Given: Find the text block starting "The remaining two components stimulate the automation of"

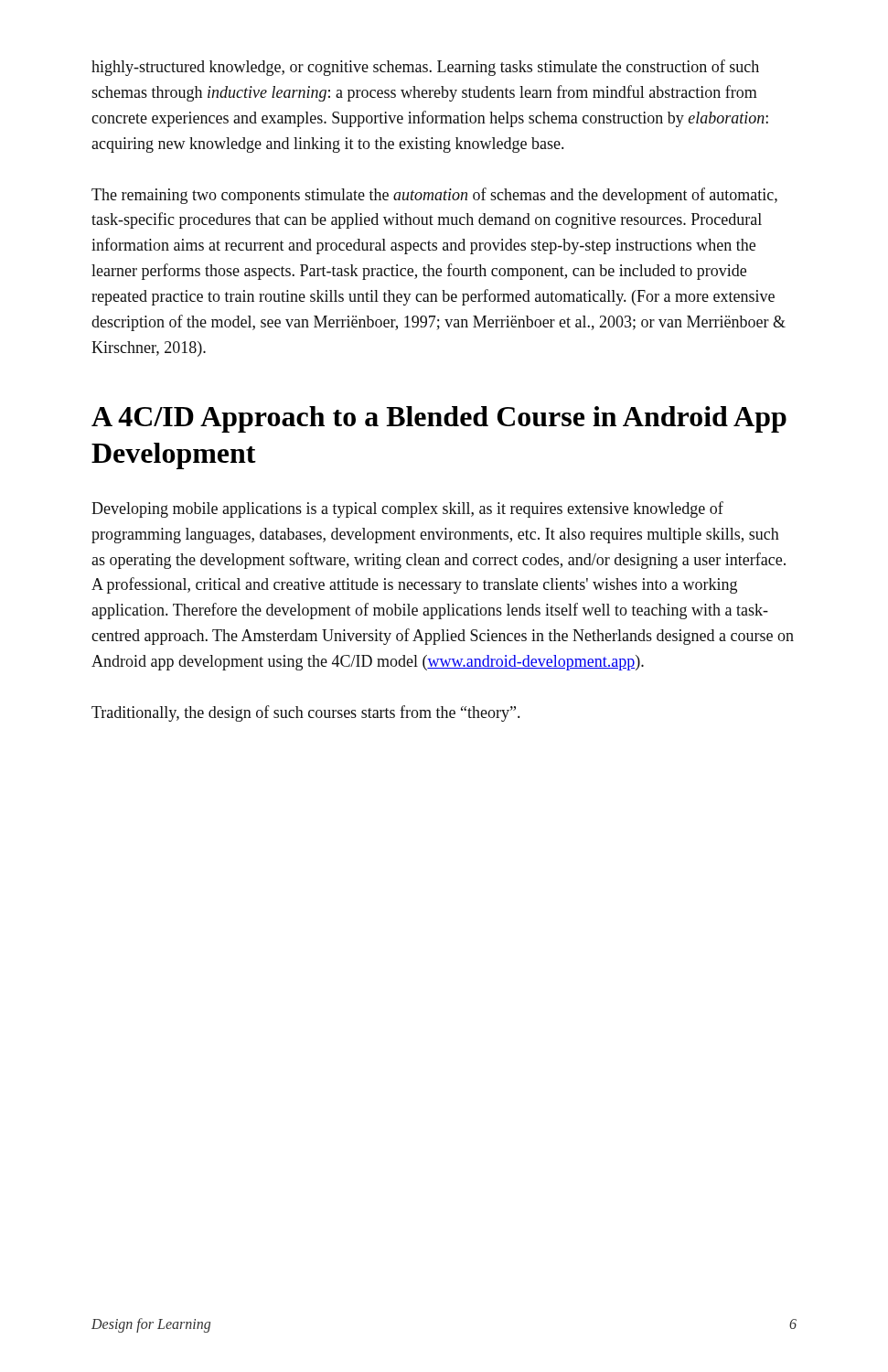Looking at the screenshot, I should coord(439,271).
